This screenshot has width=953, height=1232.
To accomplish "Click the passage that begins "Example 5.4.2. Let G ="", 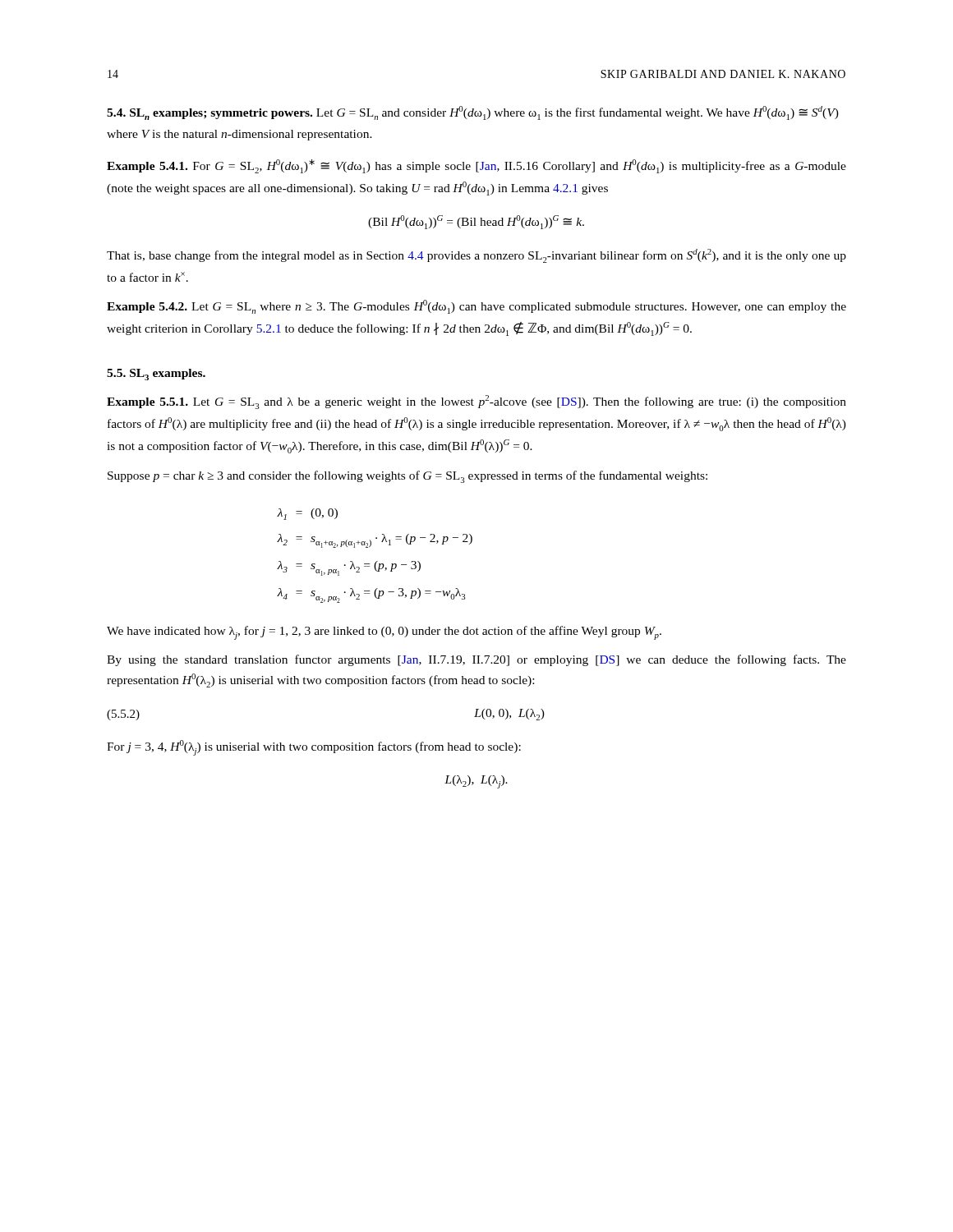I will coord(476,318).
